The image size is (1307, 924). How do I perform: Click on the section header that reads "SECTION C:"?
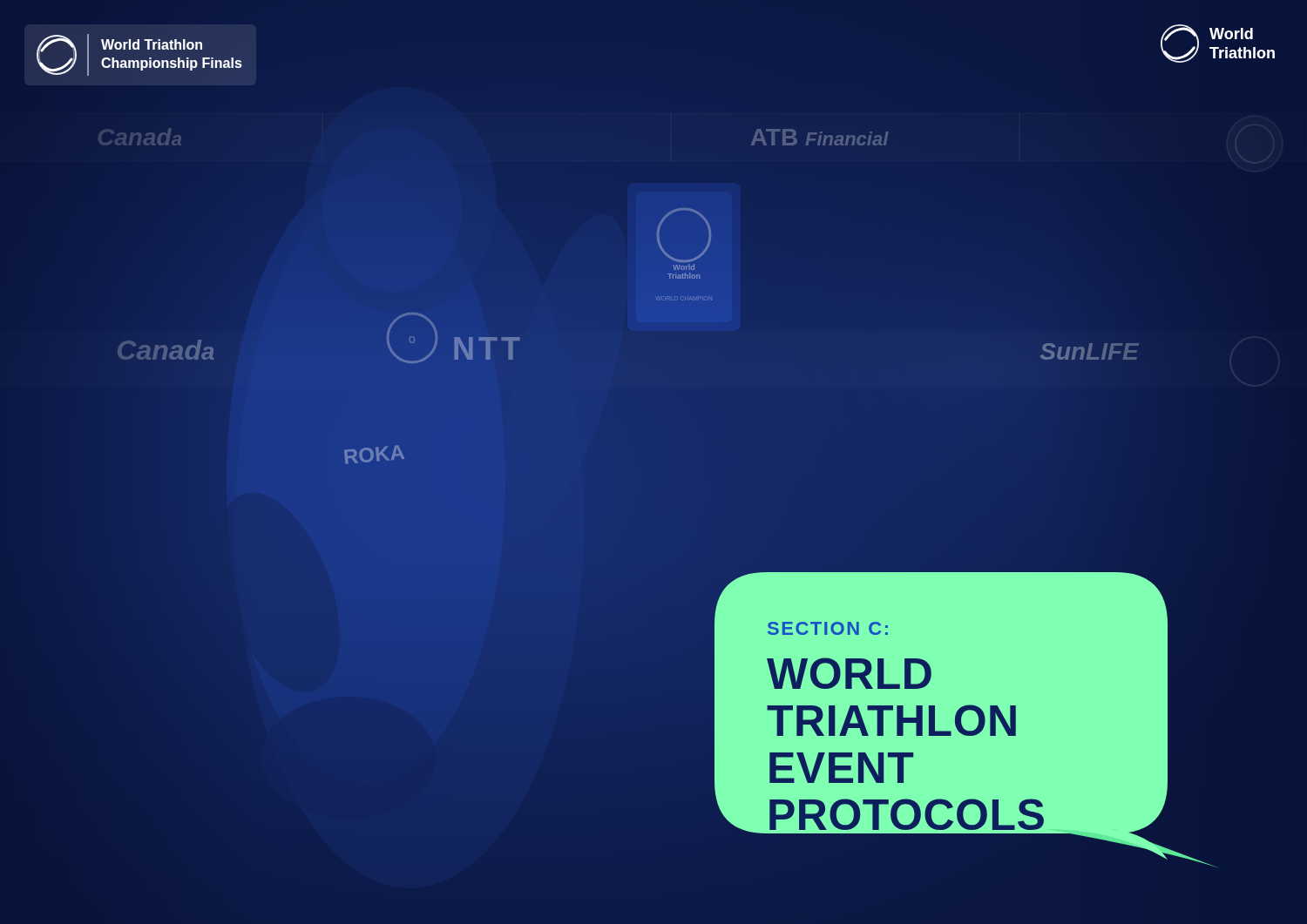pos(829,628)
